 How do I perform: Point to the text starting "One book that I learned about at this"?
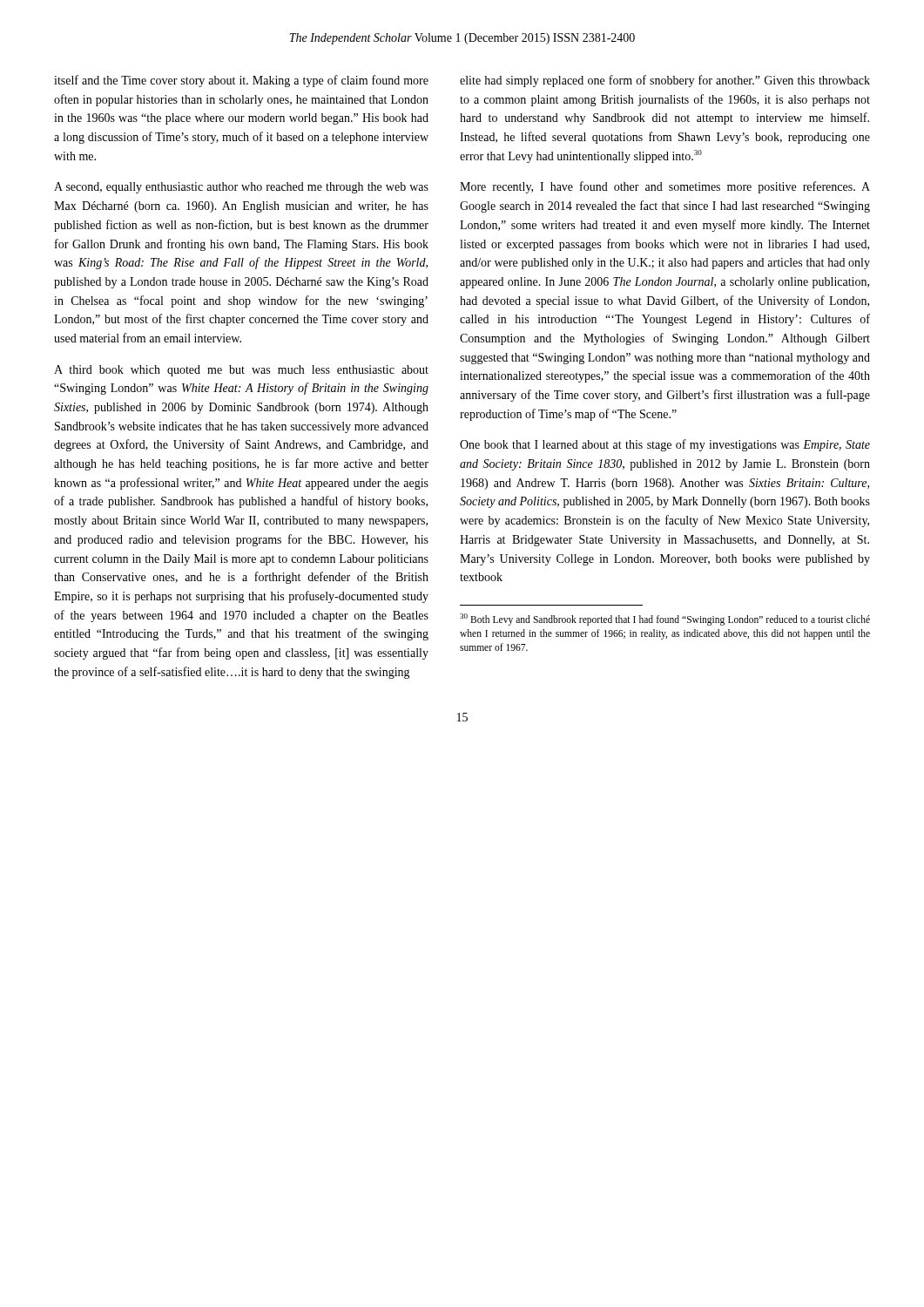coord(665,512)
